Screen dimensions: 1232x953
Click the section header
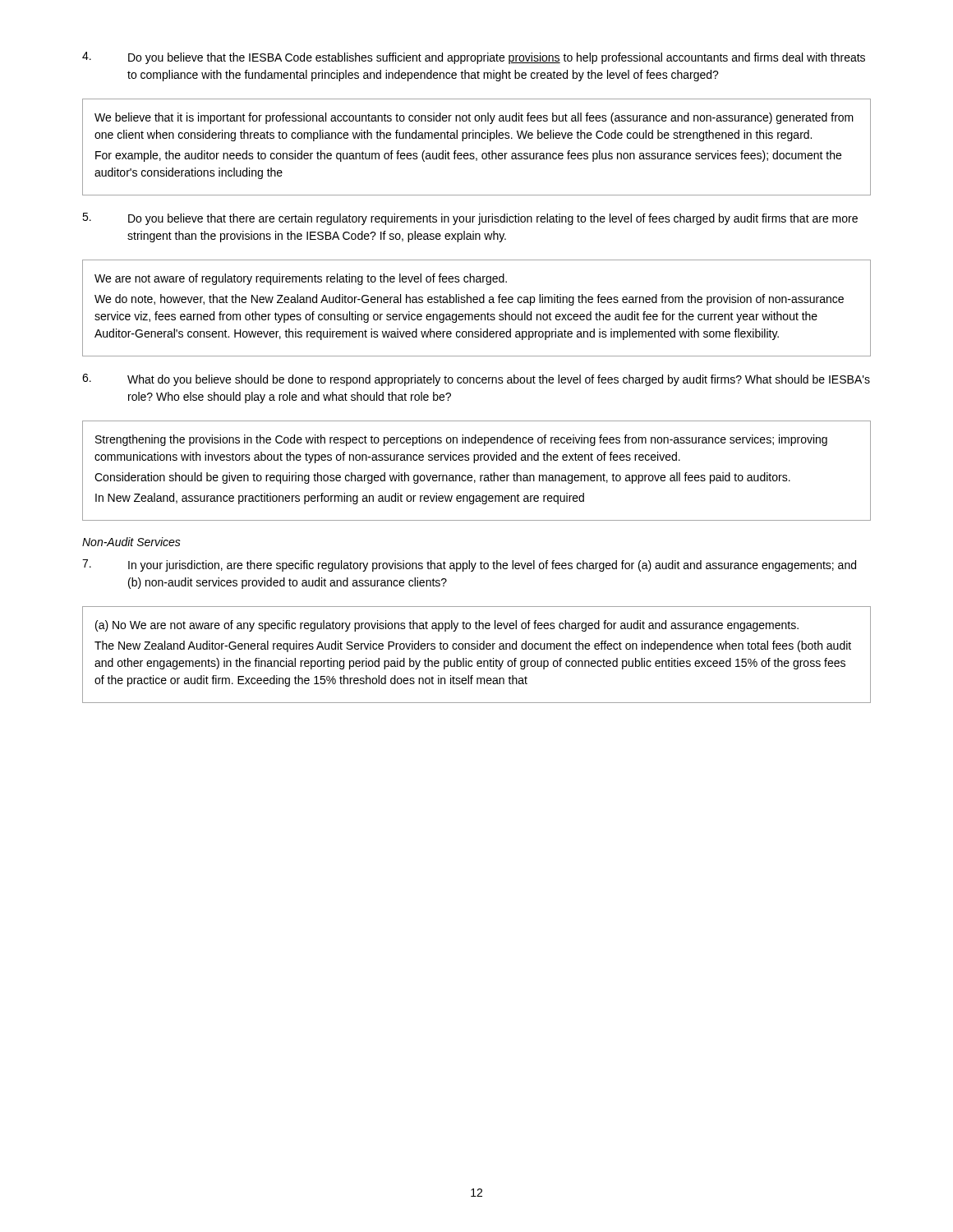(x=131, y=542)
